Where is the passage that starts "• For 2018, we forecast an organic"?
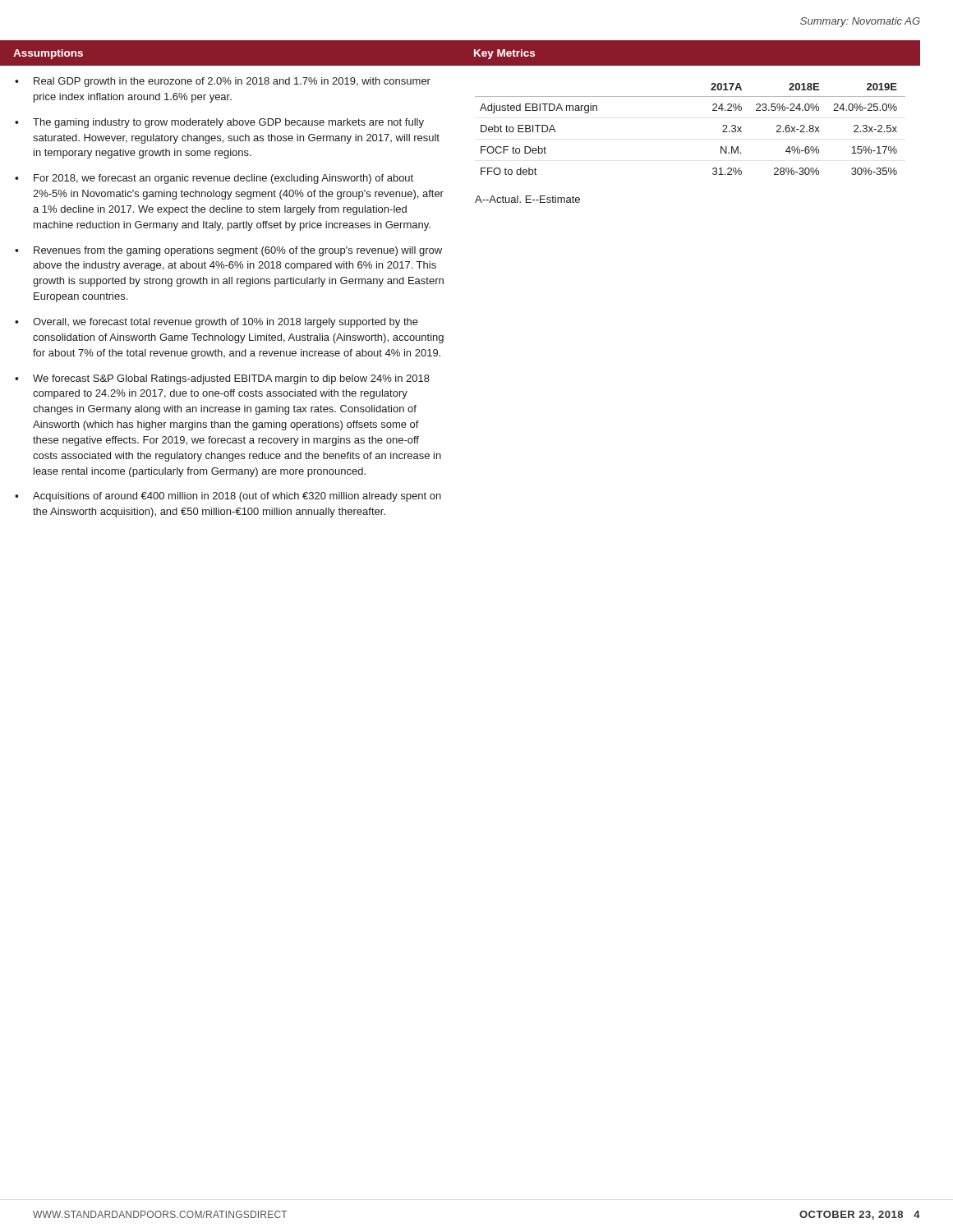 [x=230, y=202]
